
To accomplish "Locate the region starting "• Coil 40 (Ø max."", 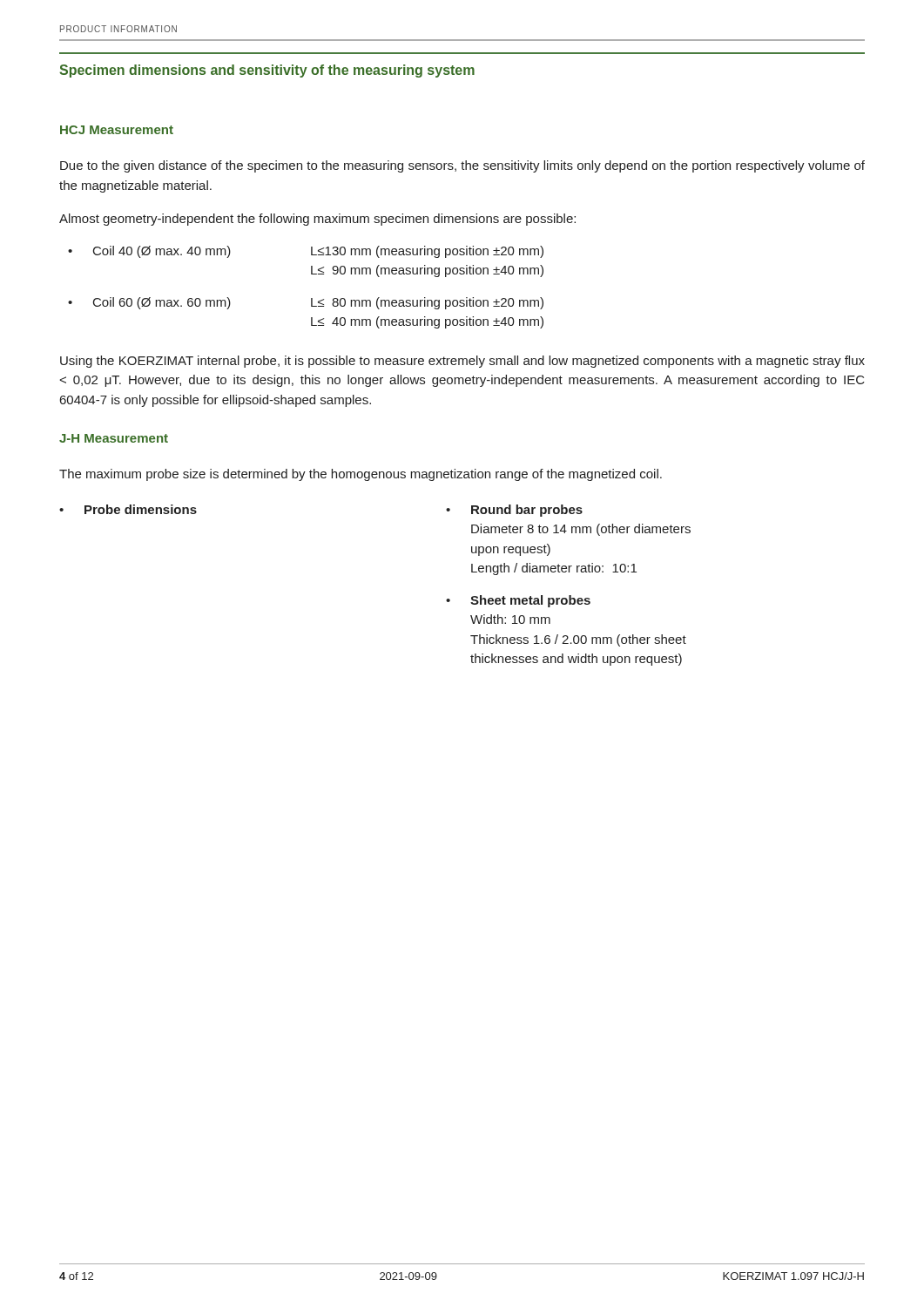I will 306,260.
